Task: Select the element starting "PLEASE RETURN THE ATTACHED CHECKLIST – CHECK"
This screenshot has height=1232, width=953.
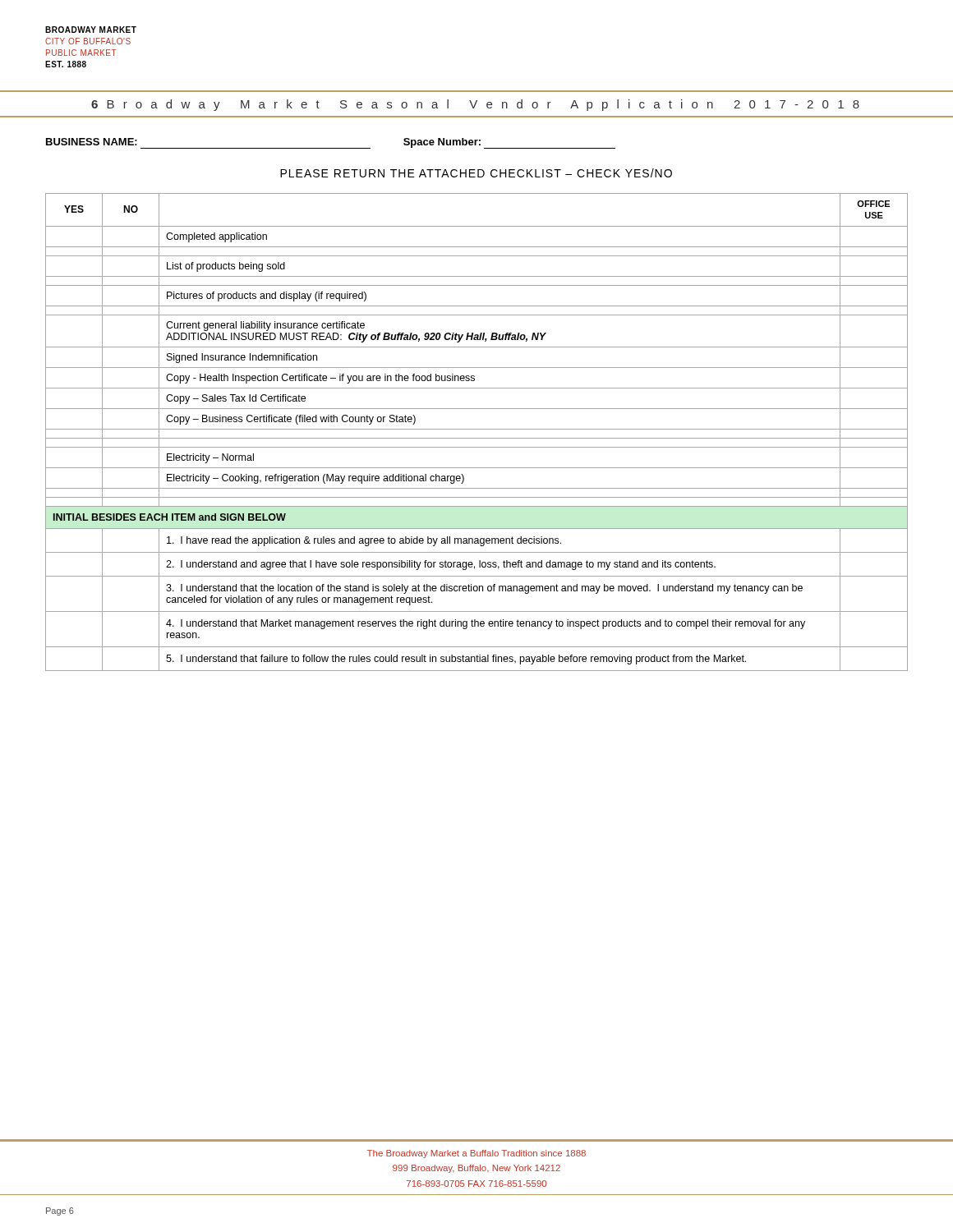Action: pyautogui.click(x=476, y=173)
